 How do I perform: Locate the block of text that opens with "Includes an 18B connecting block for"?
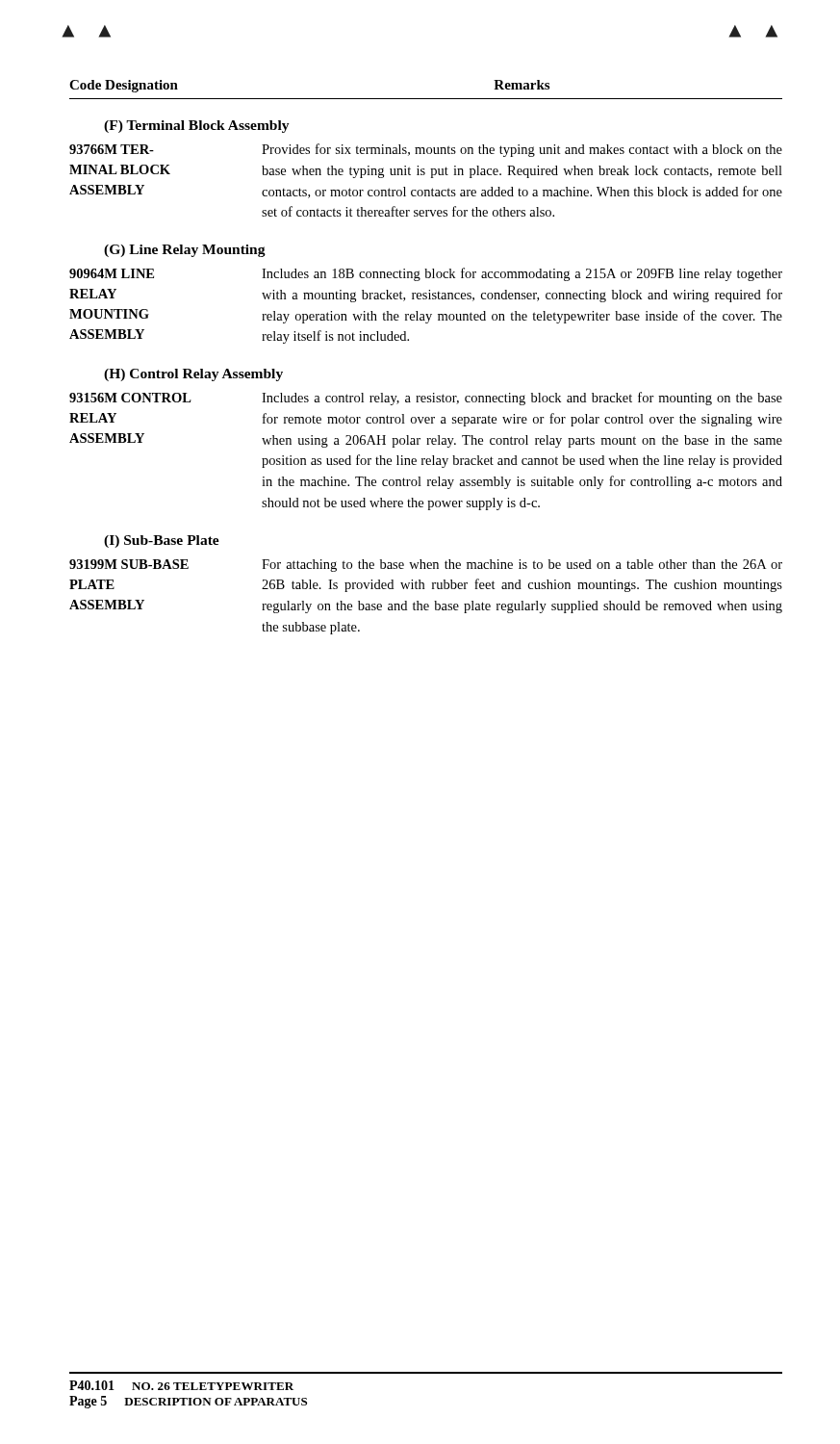pos(522,305)
